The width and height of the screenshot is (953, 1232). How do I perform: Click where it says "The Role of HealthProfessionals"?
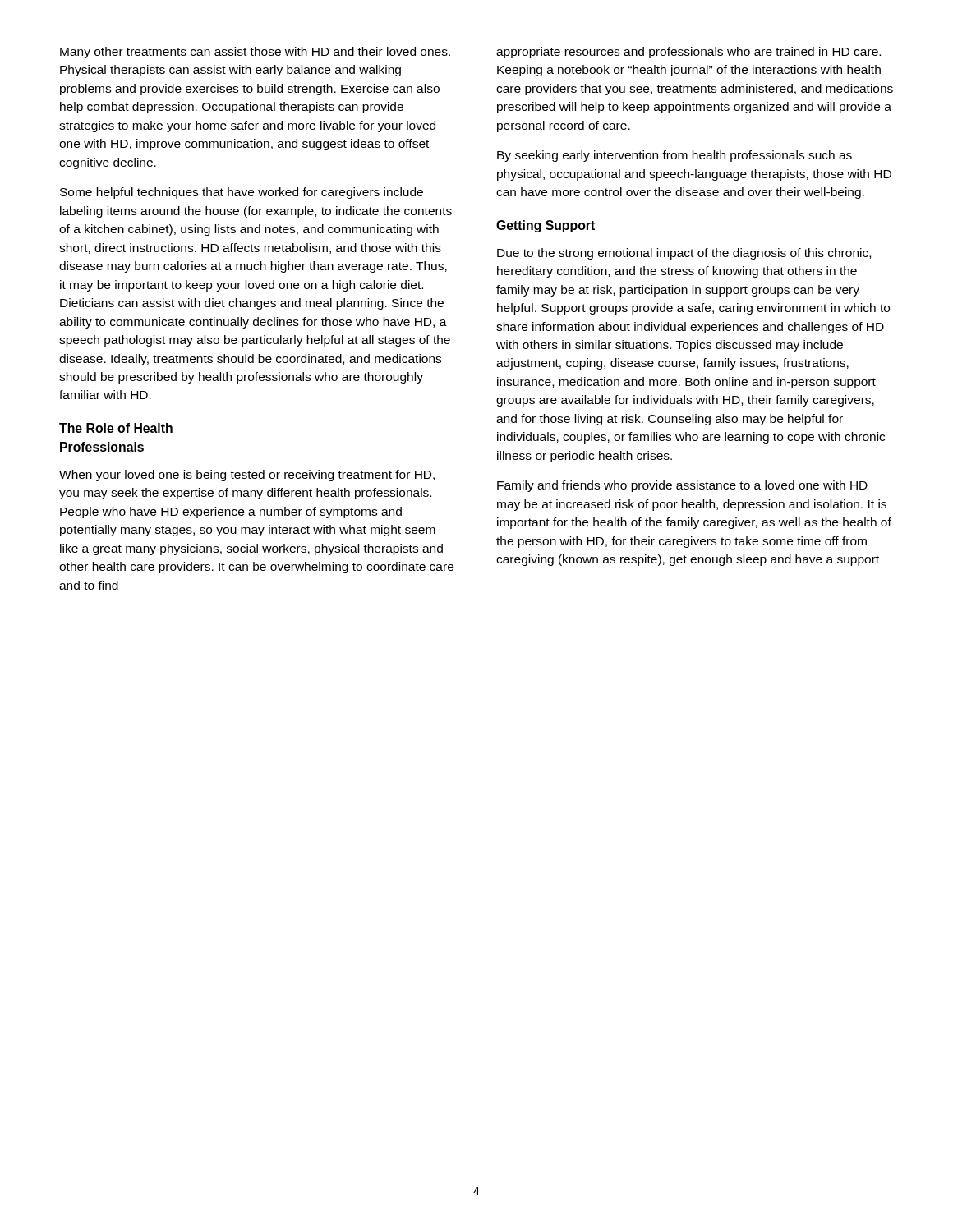tap(116, 438)
